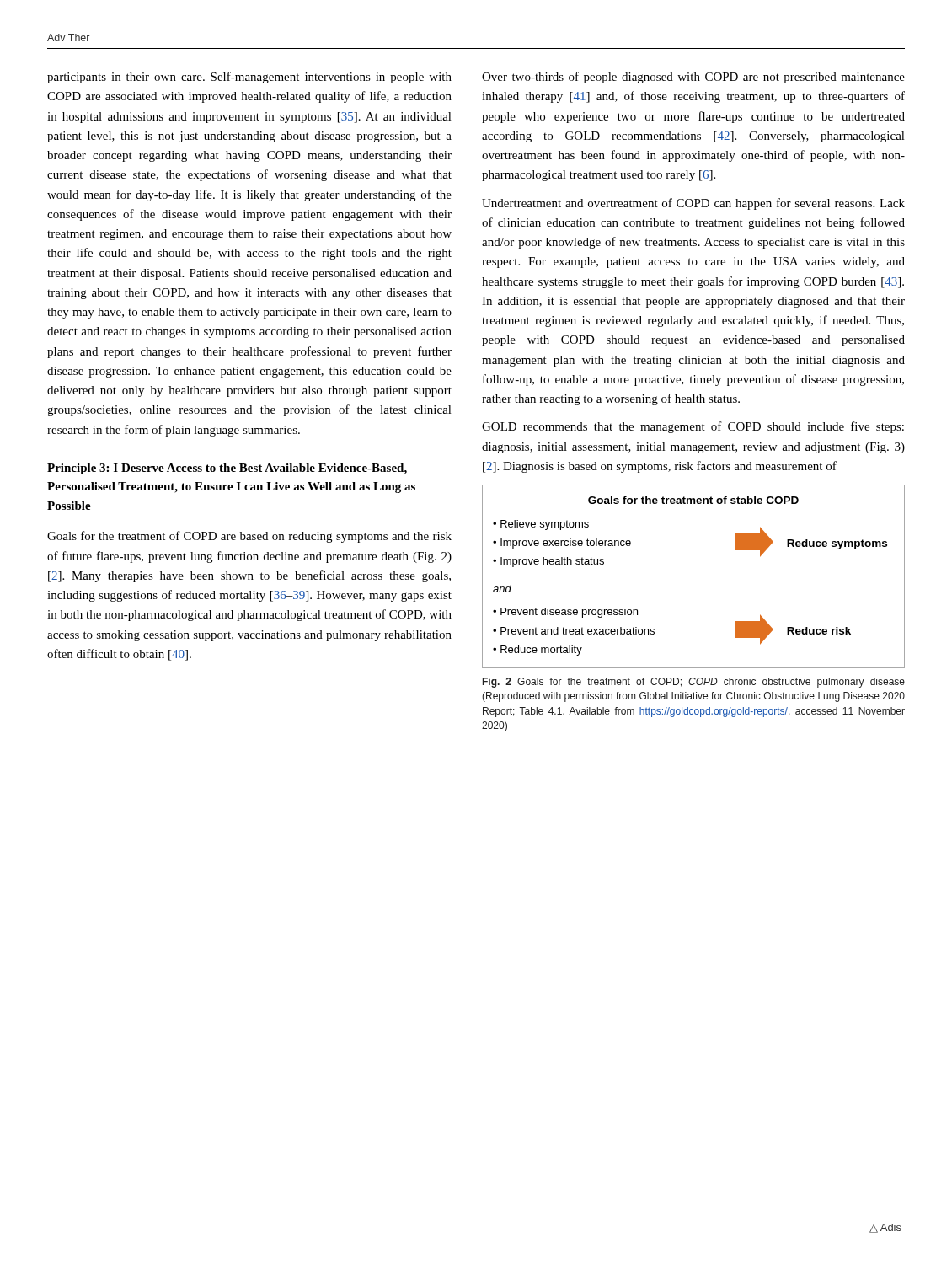The image size is (952, 1264).
Task: Click on the text block that says "GOLD recommends that the management of COPD"
Action: [x=693, y=447]
